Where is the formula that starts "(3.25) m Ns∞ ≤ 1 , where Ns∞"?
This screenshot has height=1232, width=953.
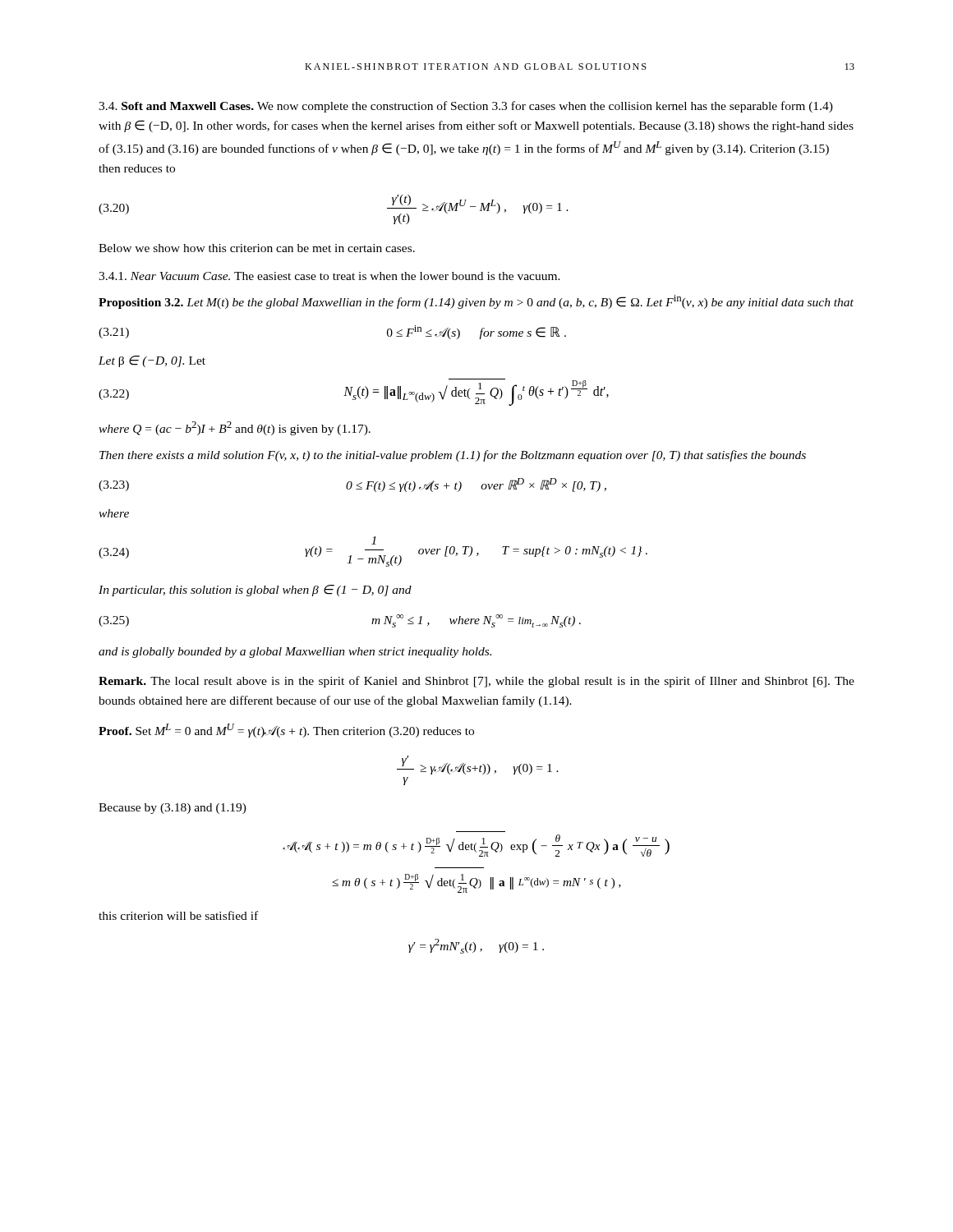pyautogui.click(x=476, y=620)
